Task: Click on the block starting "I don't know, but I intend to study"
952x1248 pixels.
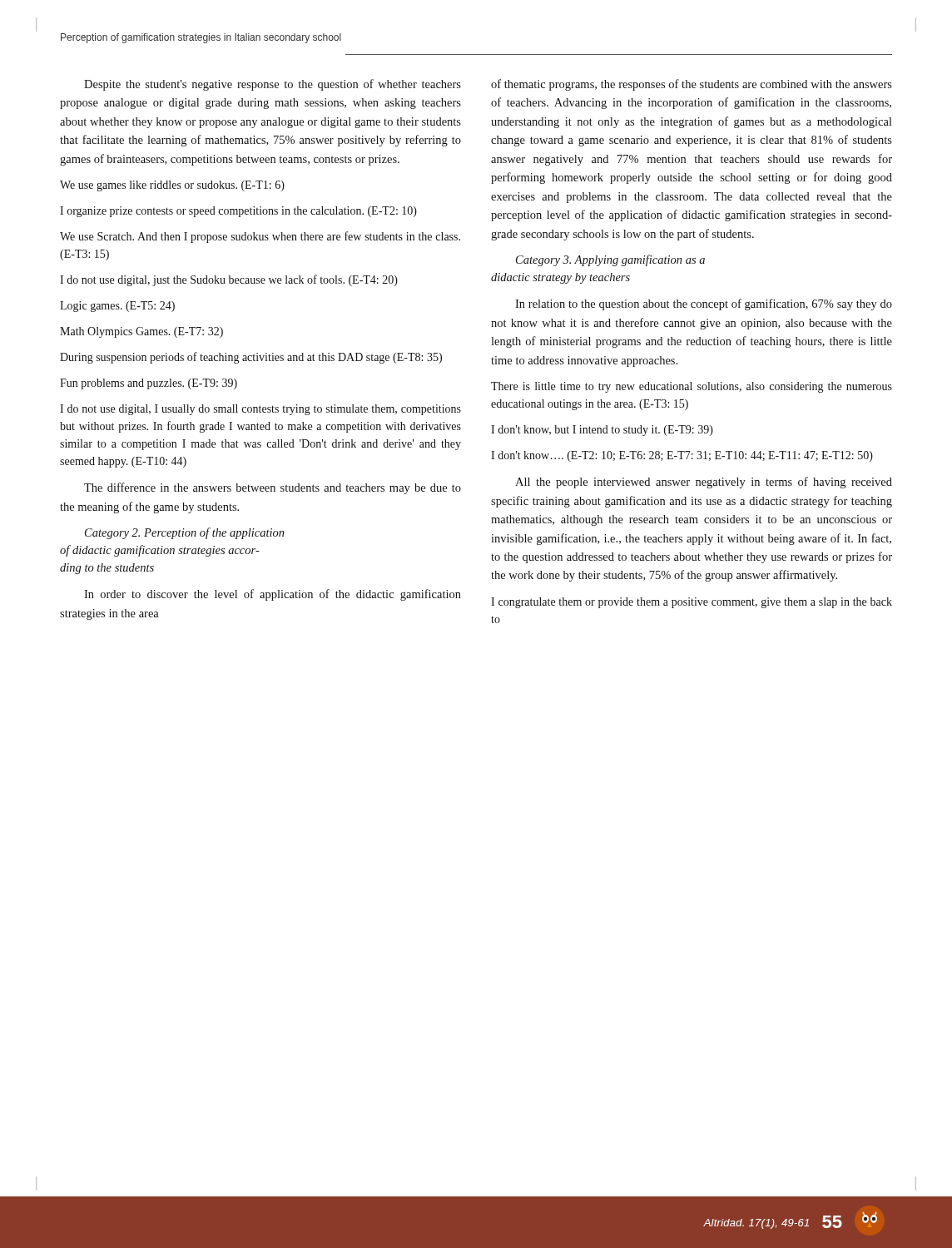Action: (692, 430)
